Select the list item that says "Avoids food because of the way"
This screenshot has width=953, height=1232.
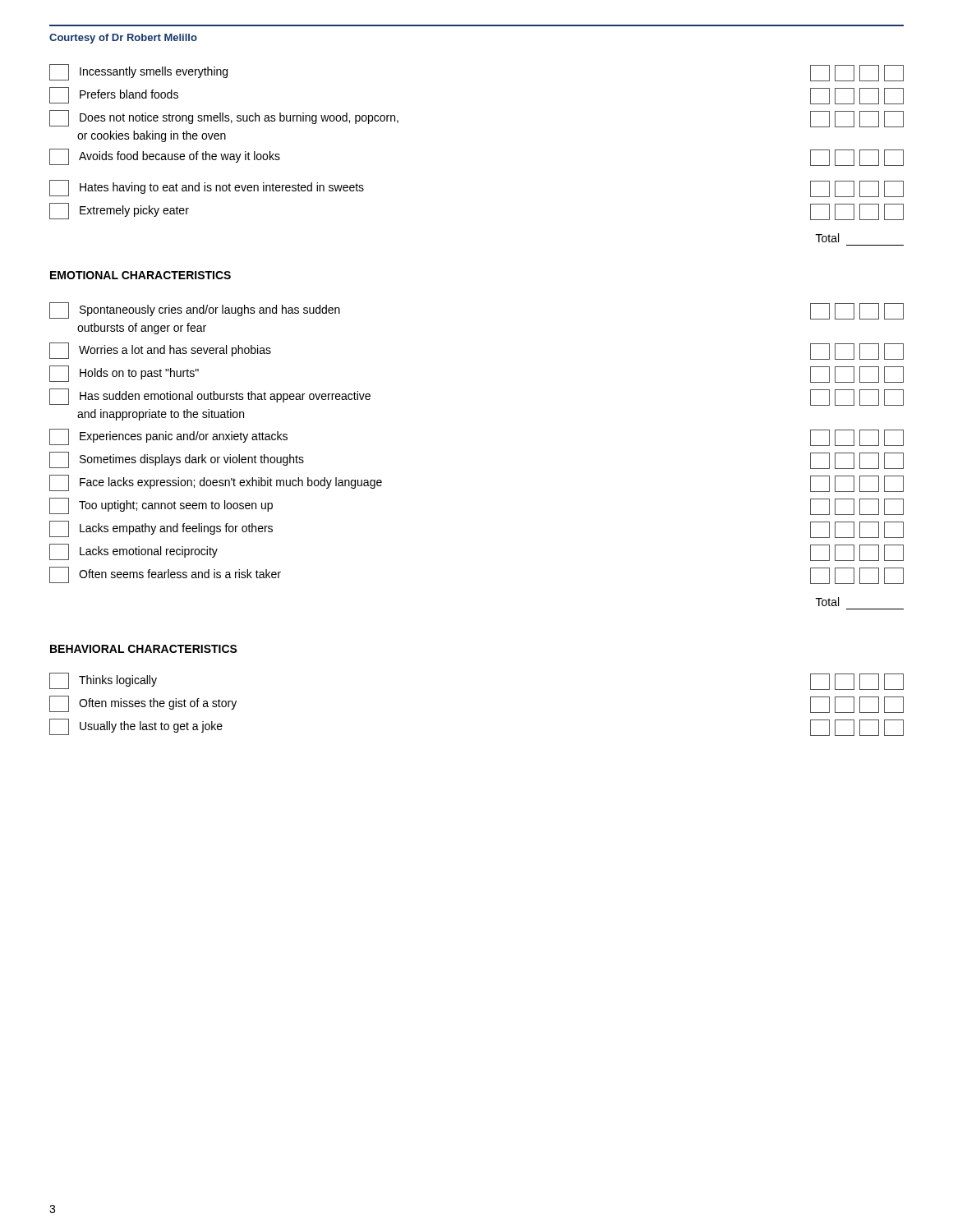pos(143,157)
